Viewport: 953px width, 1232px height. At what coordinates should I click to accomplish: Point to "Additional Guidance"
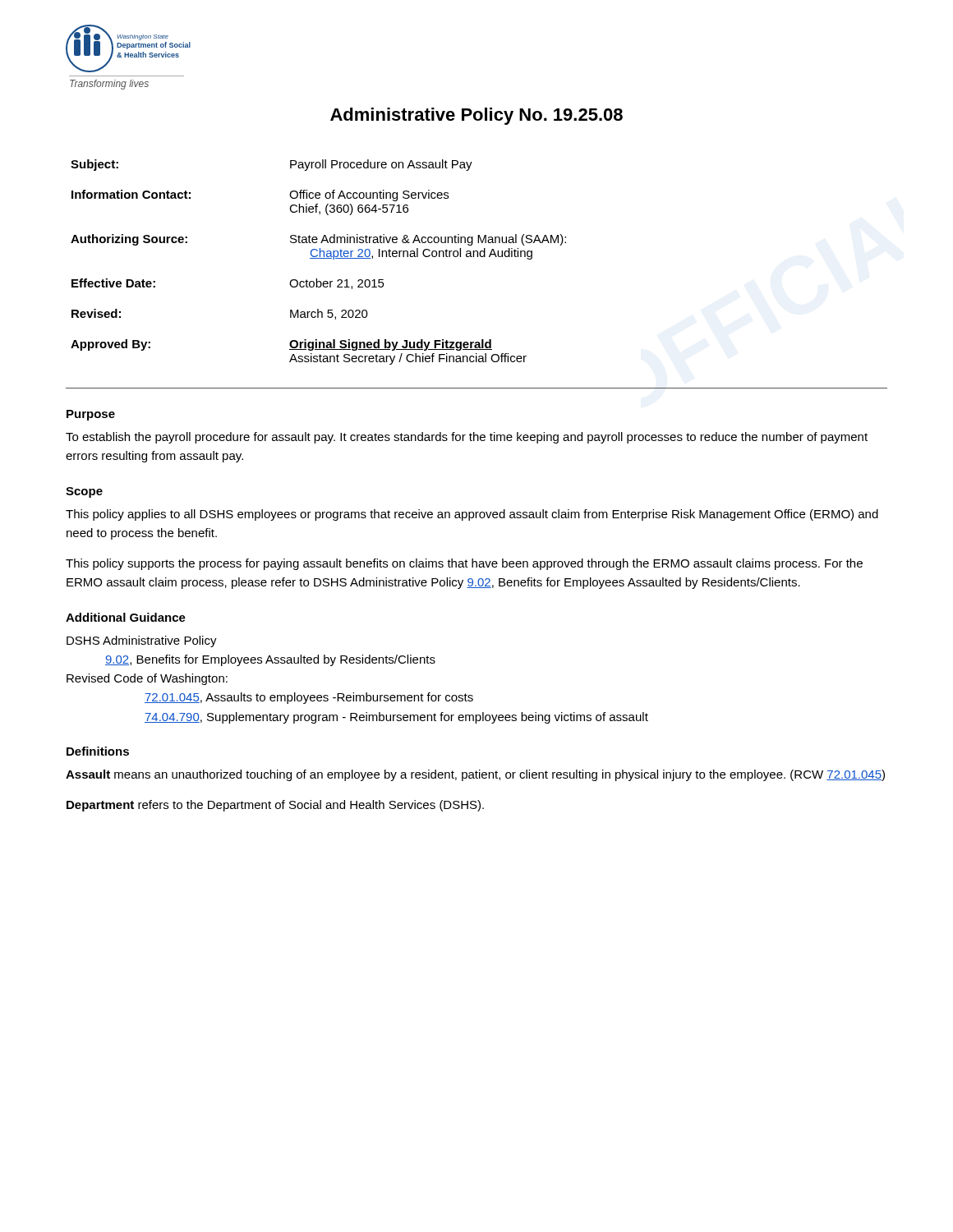coord(126,617)
